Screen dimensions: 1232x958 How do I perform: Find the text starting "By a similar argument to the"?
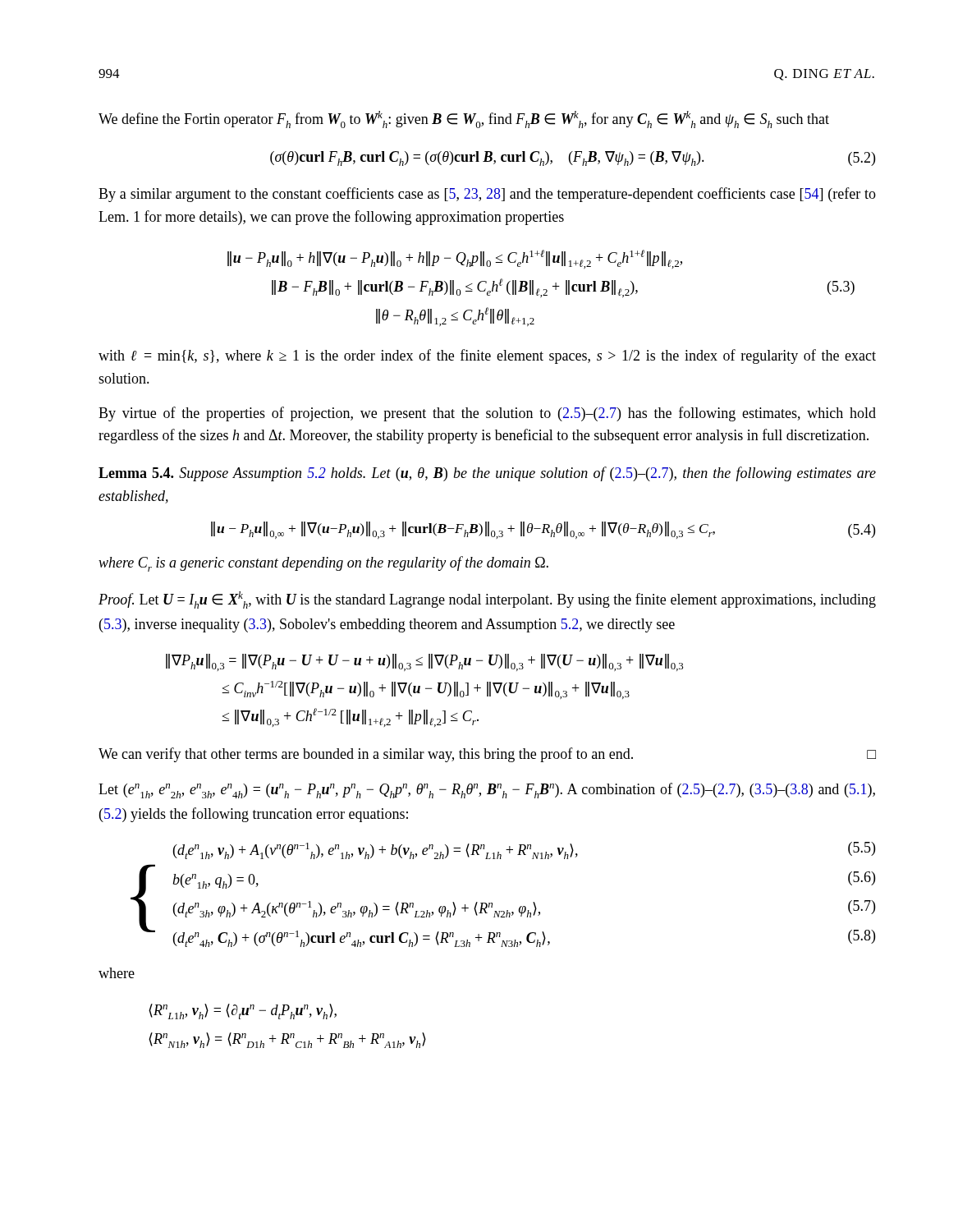pyautogui.click(x=487, y=206)
